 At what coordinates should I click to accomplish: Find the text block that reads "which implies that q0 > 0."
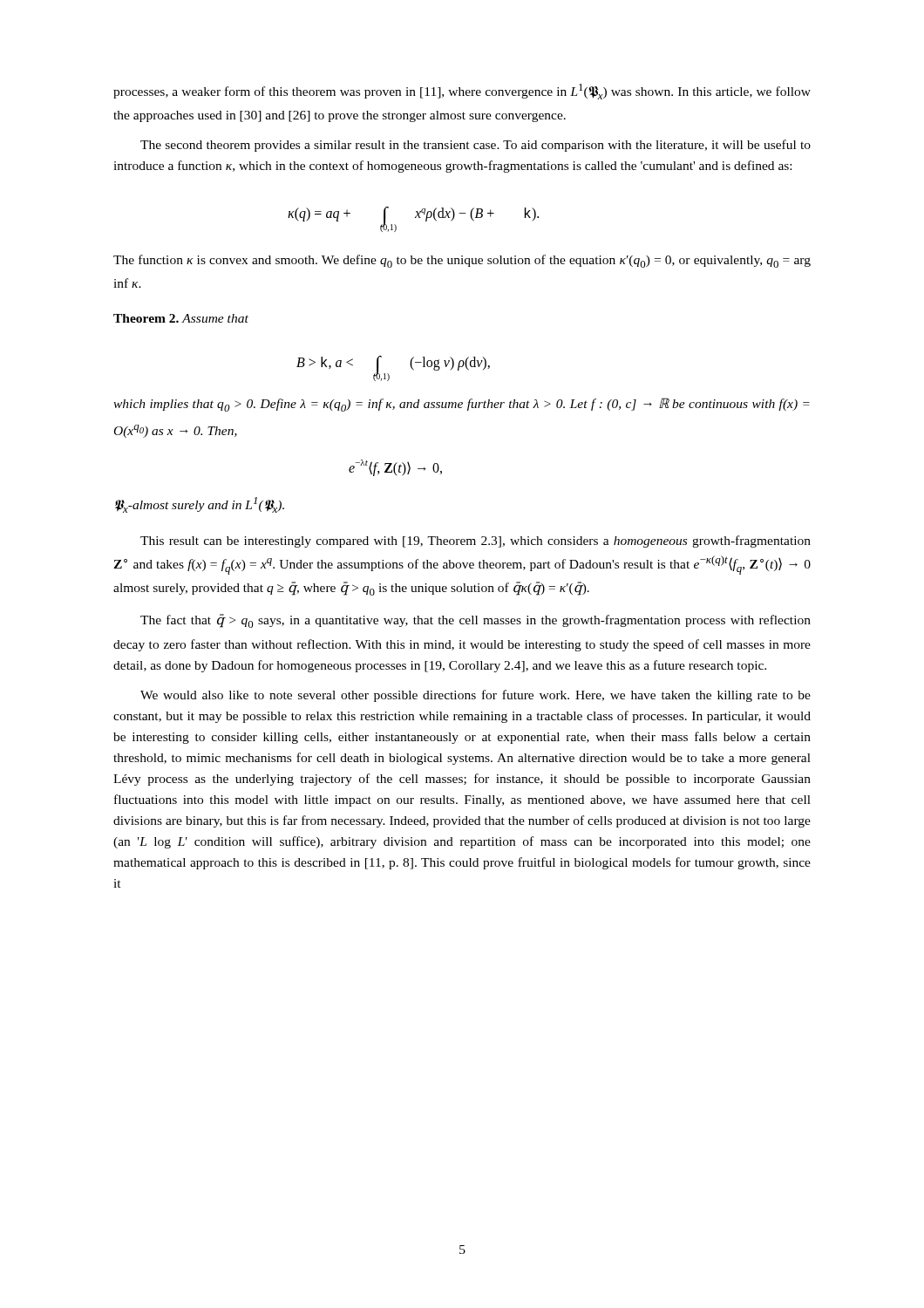pyautogui.click(x=462, y=417)
